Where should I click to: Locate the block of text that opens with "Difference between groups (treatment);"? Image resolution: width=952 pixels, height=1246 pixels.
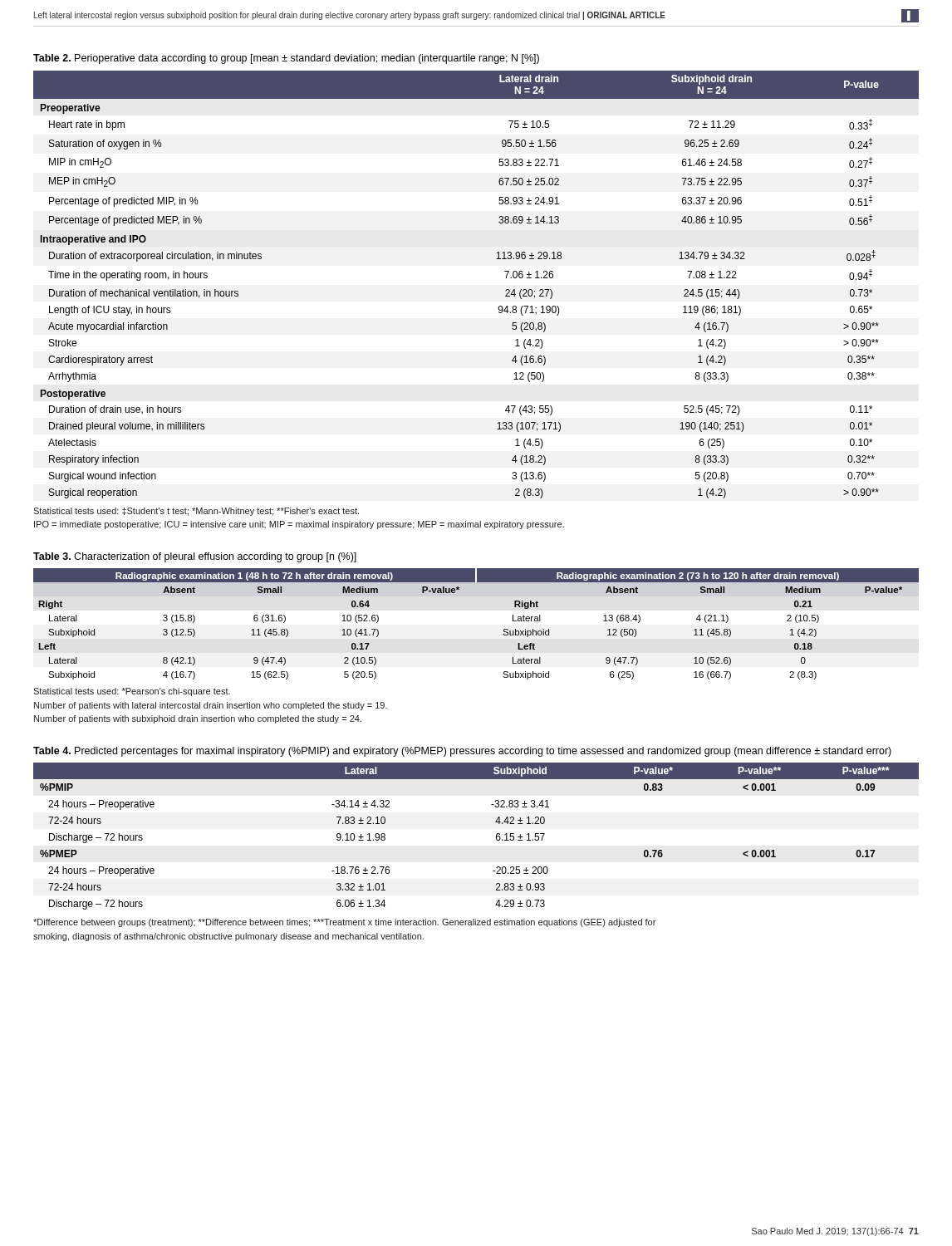[x=344, y=929]
